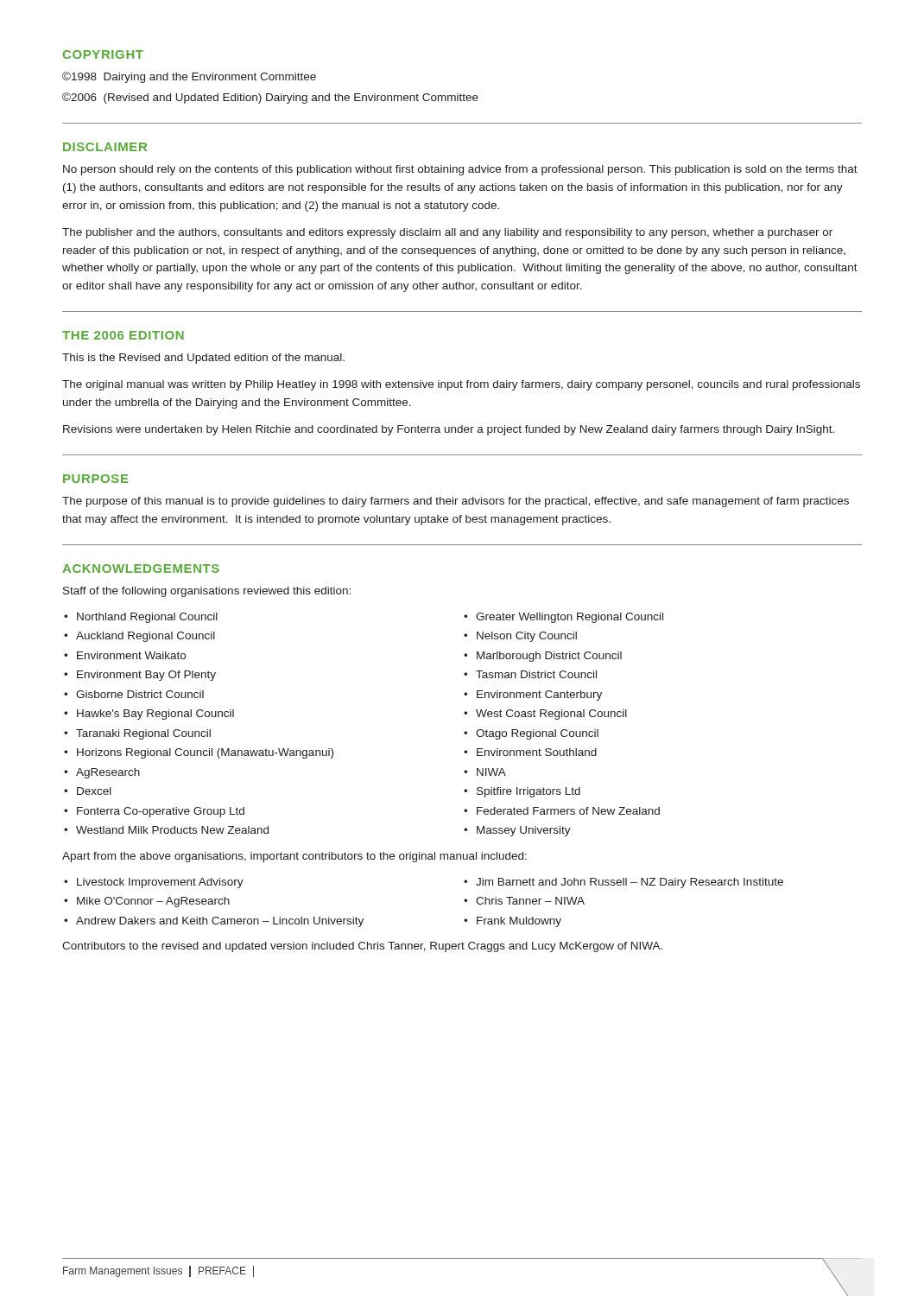The image size is (924, 1296).
Task: Click on the element starting "Environment Bay Of Plenty"
Action: pyautogui.click(x=146, y=675)
